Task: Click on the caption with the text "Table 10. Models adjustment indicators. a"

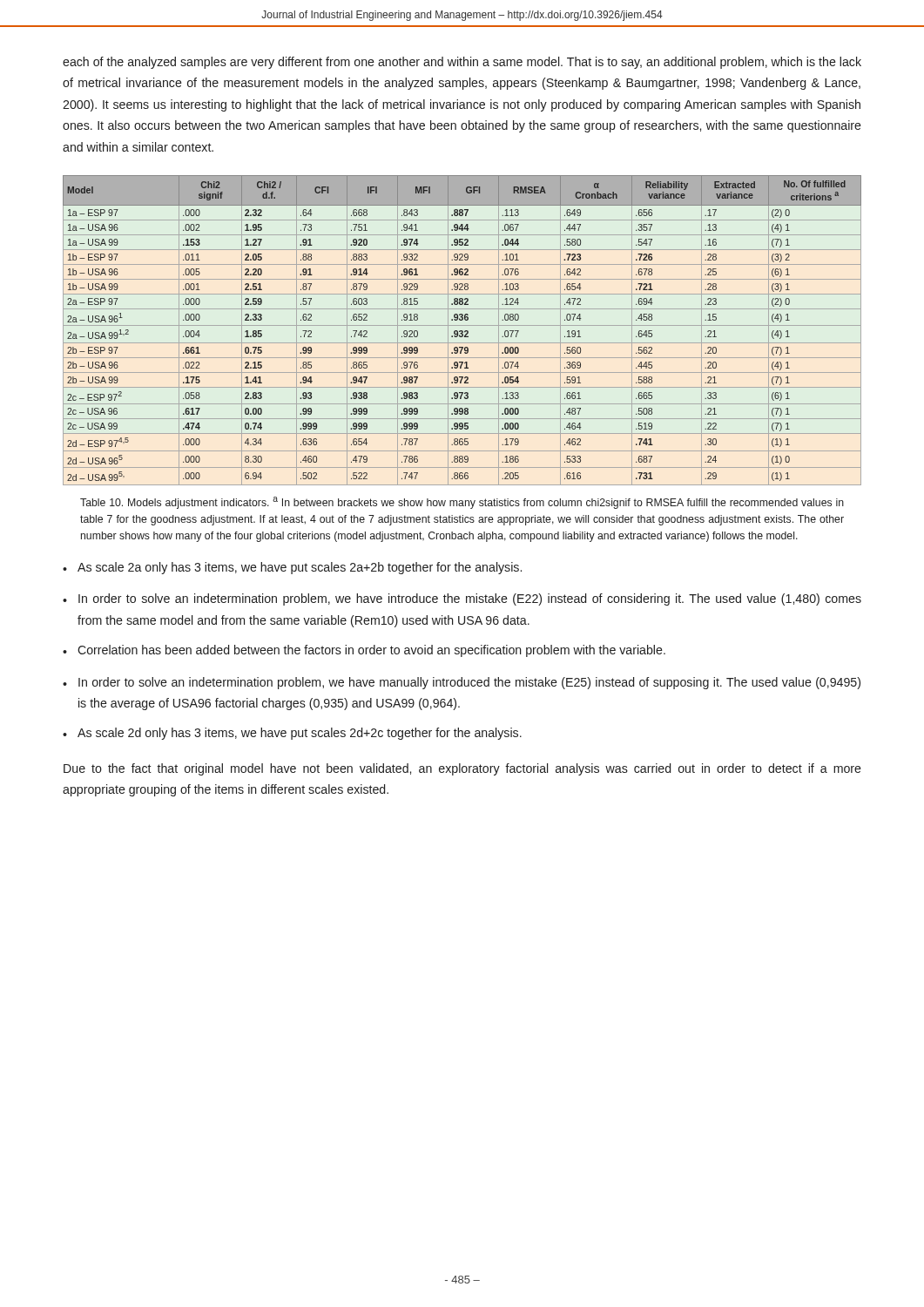Action: [462, 518]
